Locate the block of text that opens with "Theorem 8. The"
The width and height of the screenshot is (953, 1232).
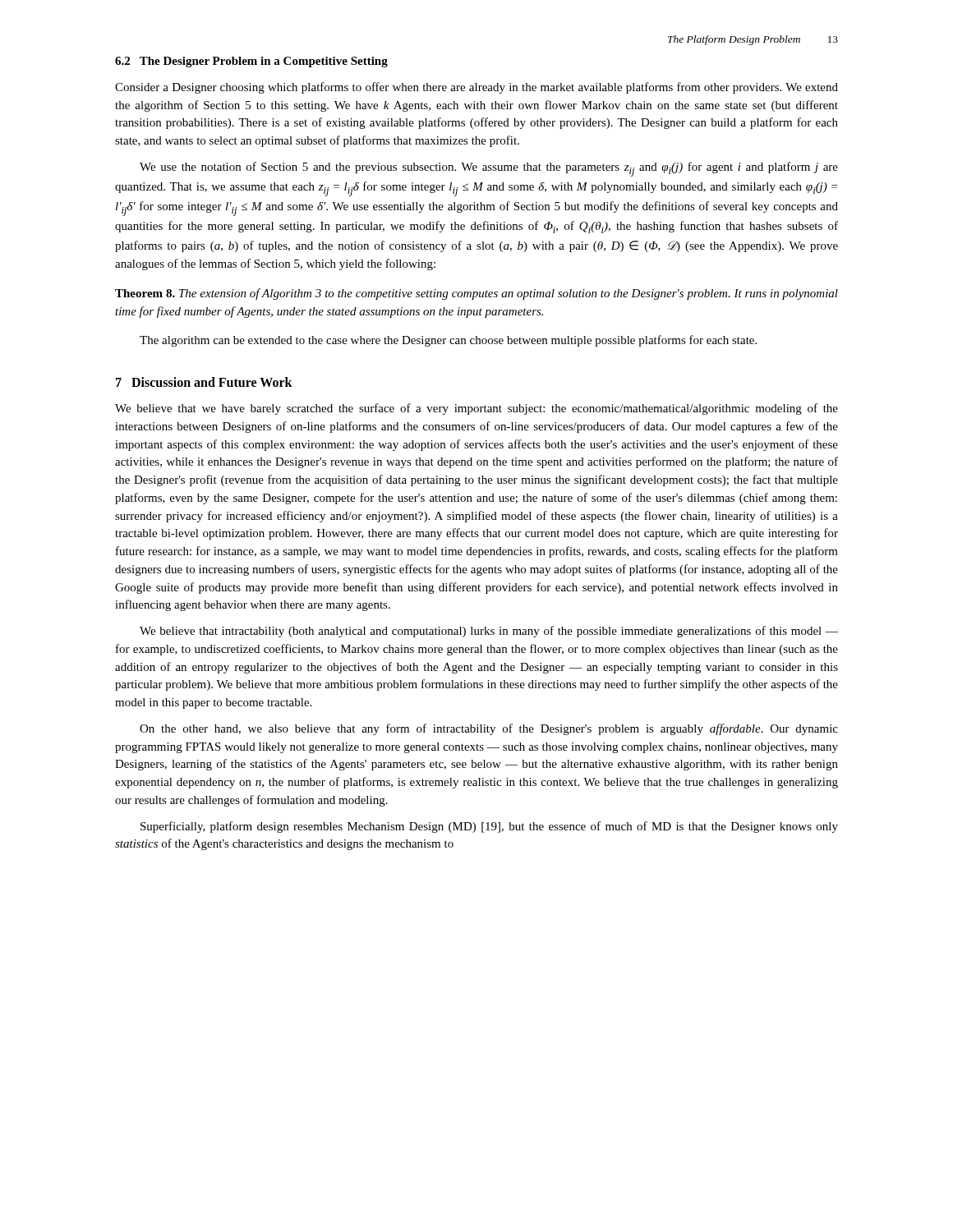(476, 303)
